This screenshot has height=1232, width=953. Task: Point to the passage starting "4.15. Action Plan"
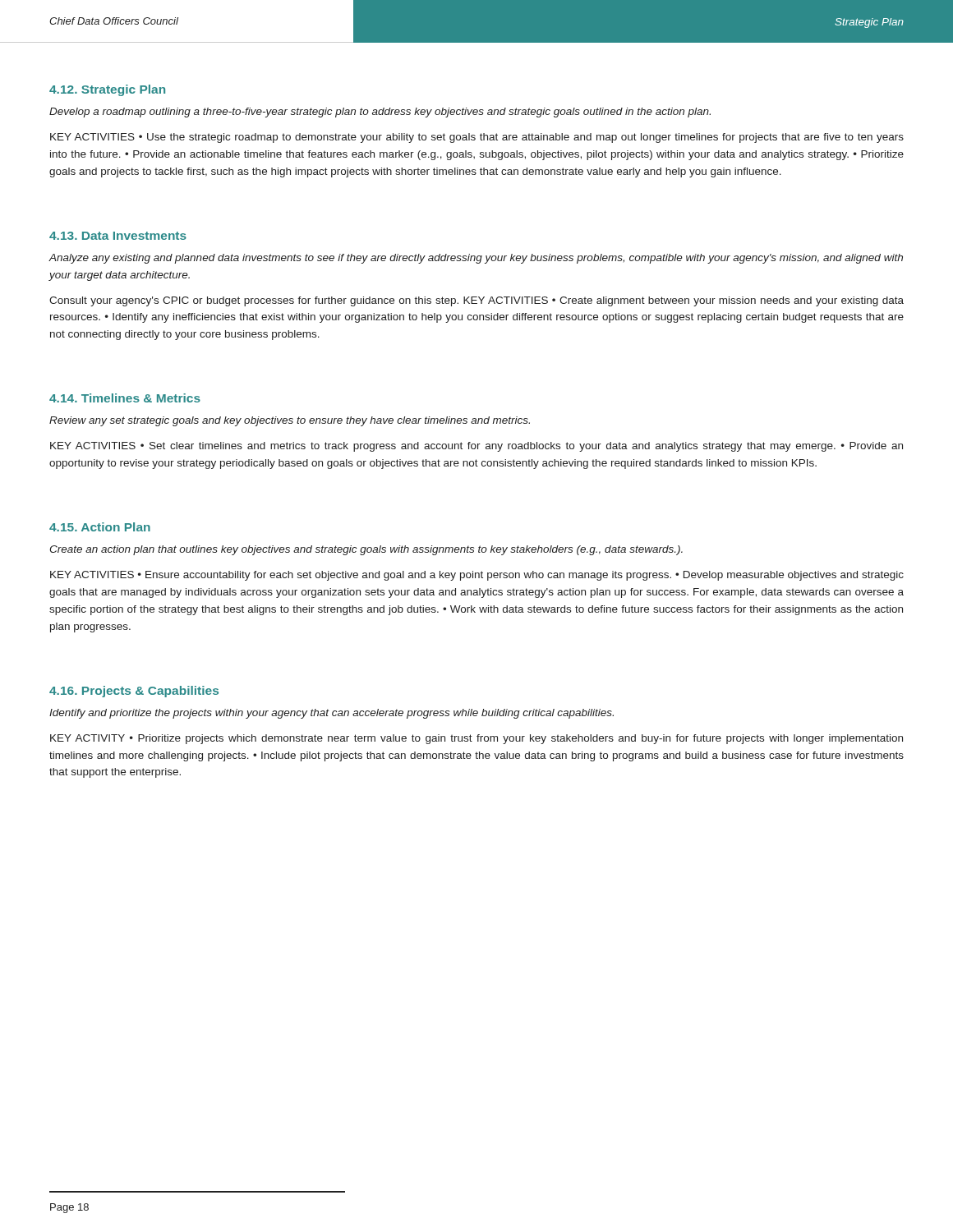(100, 527)
